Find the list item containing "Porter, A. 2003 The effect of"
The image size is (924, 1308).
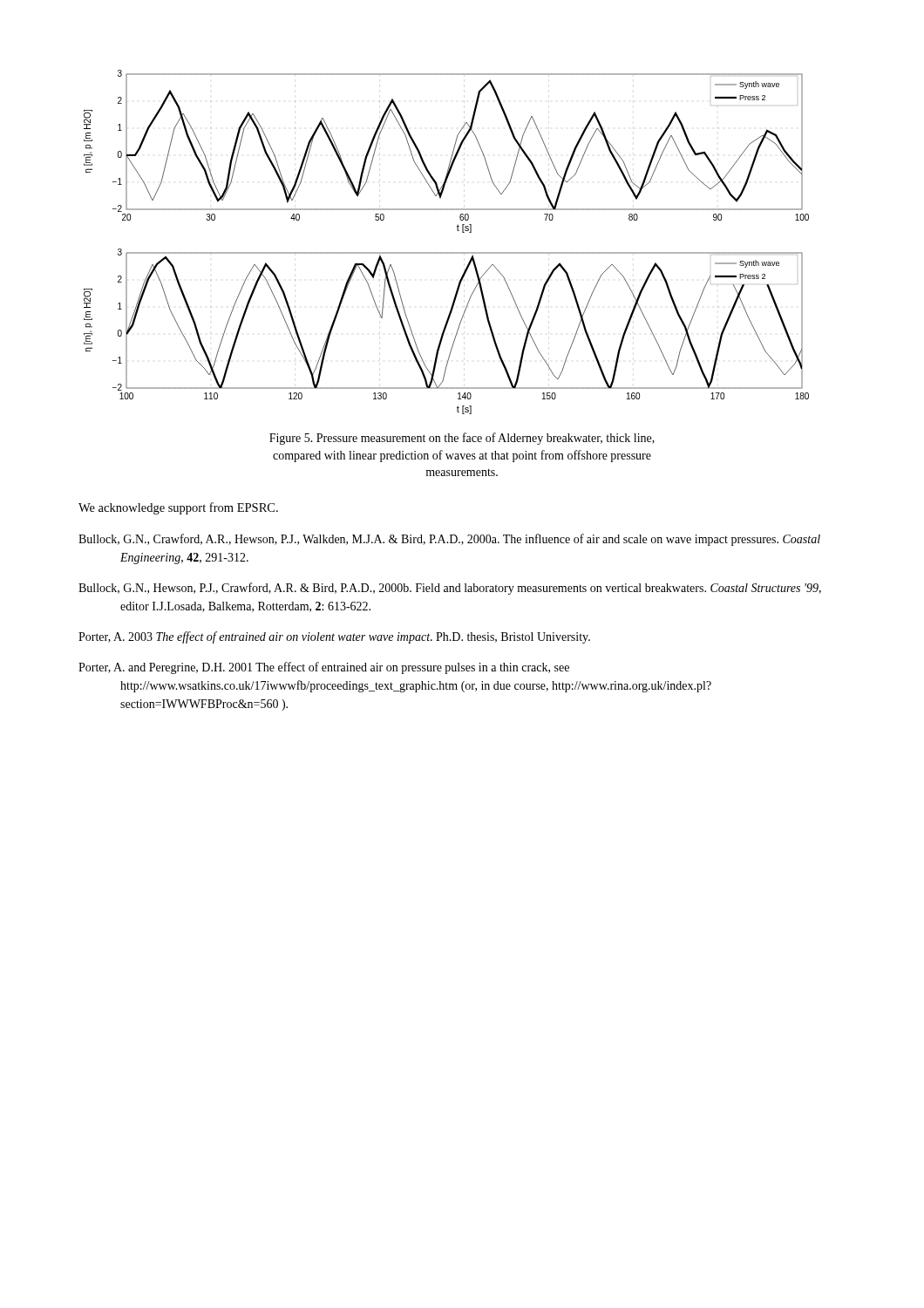pos(335,637)
